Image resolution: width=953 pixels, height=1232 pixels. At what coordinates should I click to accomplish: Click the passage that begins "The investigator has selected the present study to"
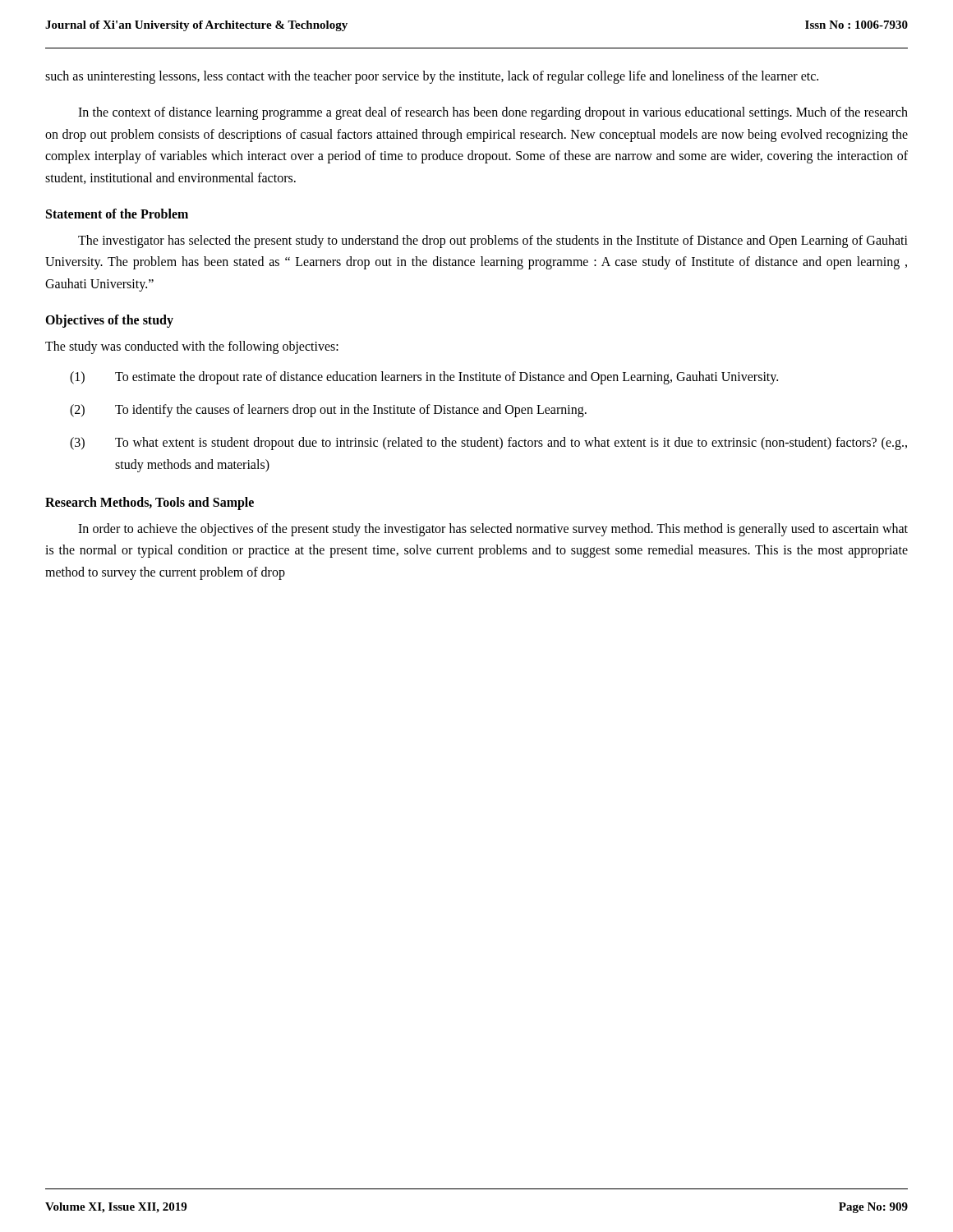tap(476, 262)
